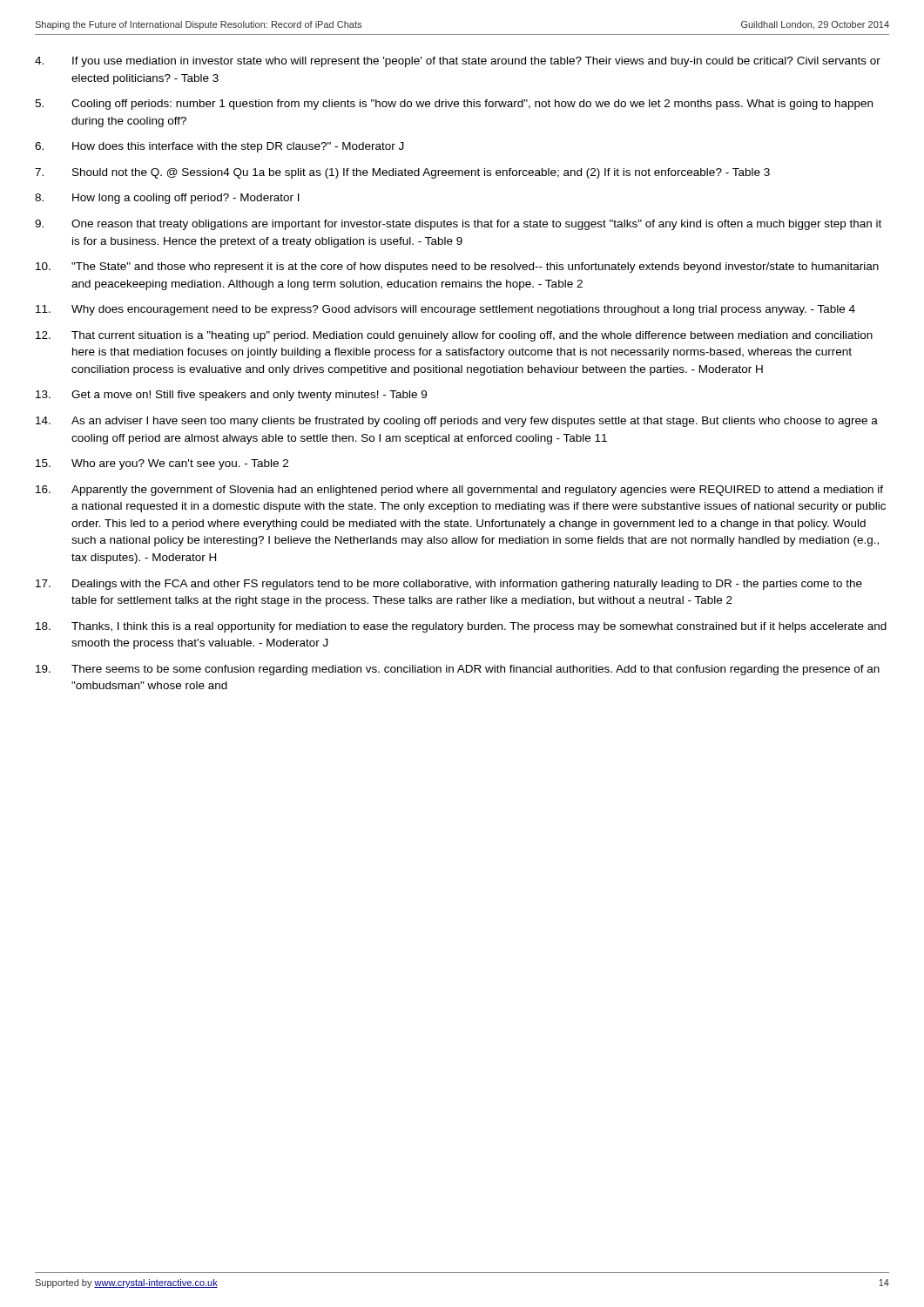Locate the list item containing "9. One reason that"

[x=462, y=232]
